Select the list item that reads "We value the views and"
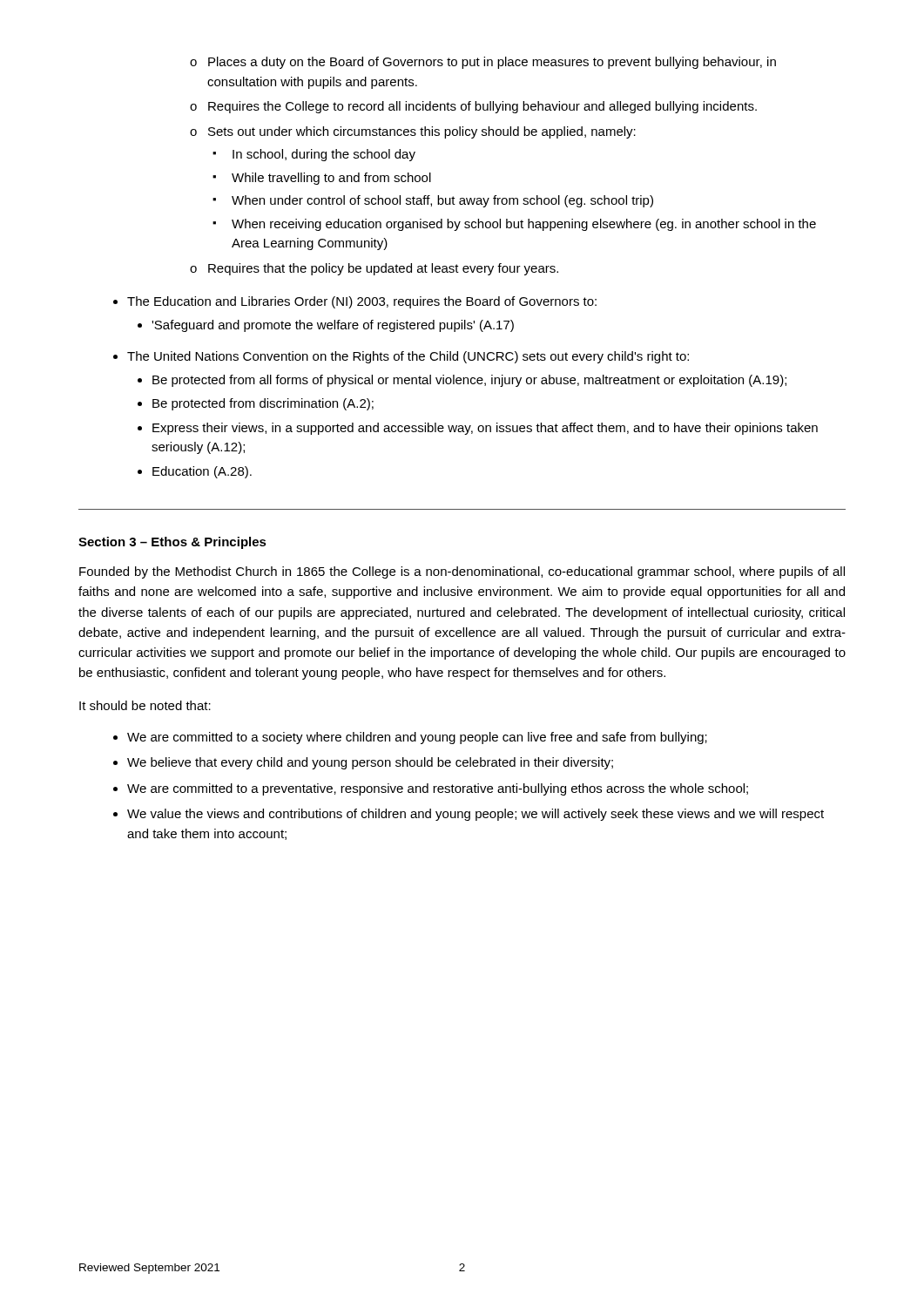This screenshot has width=924, height=1307. click(x=476, y=823)
